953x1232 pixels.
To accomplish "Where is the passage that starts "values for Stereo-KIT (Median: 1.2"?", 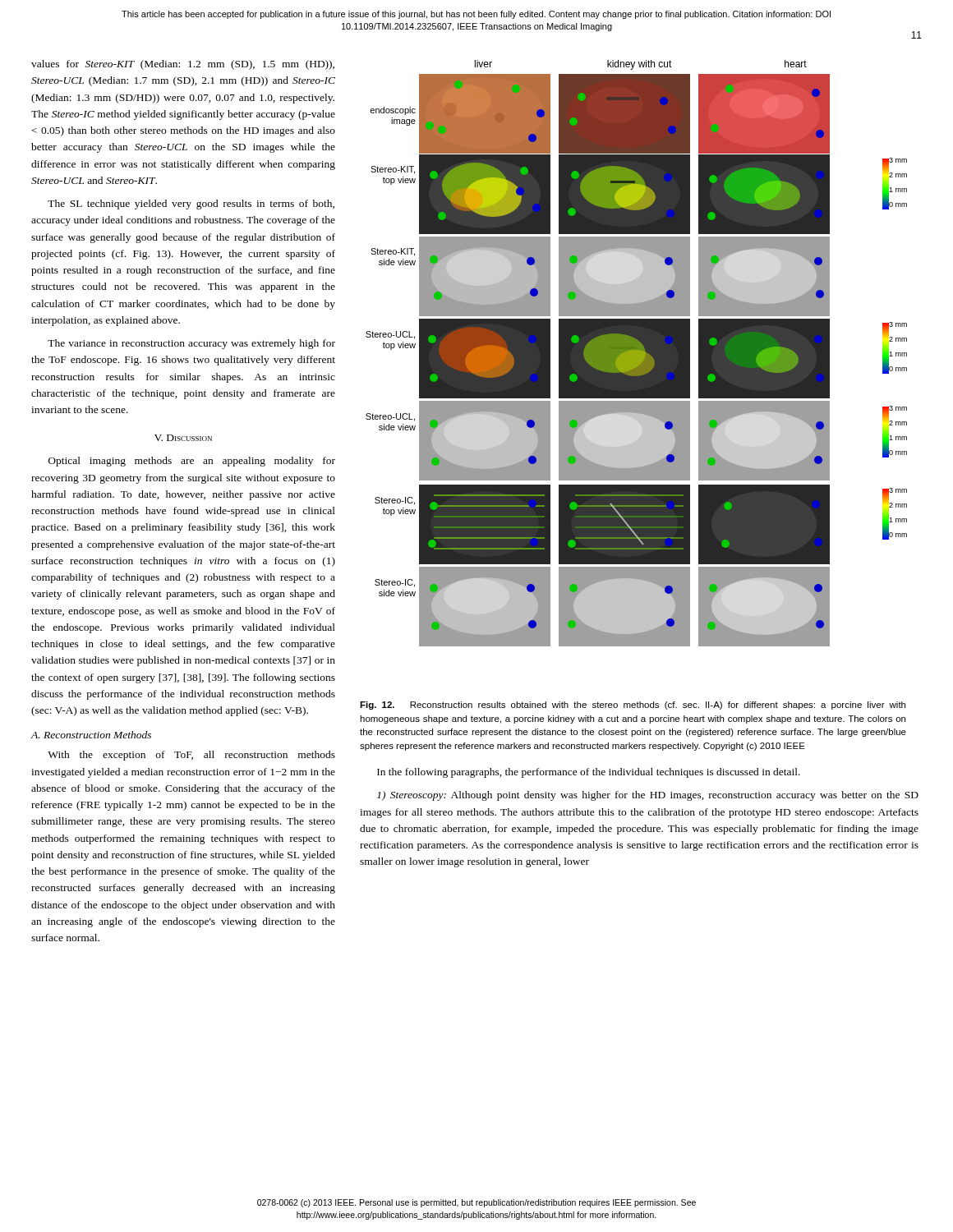I will click(183, 237).
